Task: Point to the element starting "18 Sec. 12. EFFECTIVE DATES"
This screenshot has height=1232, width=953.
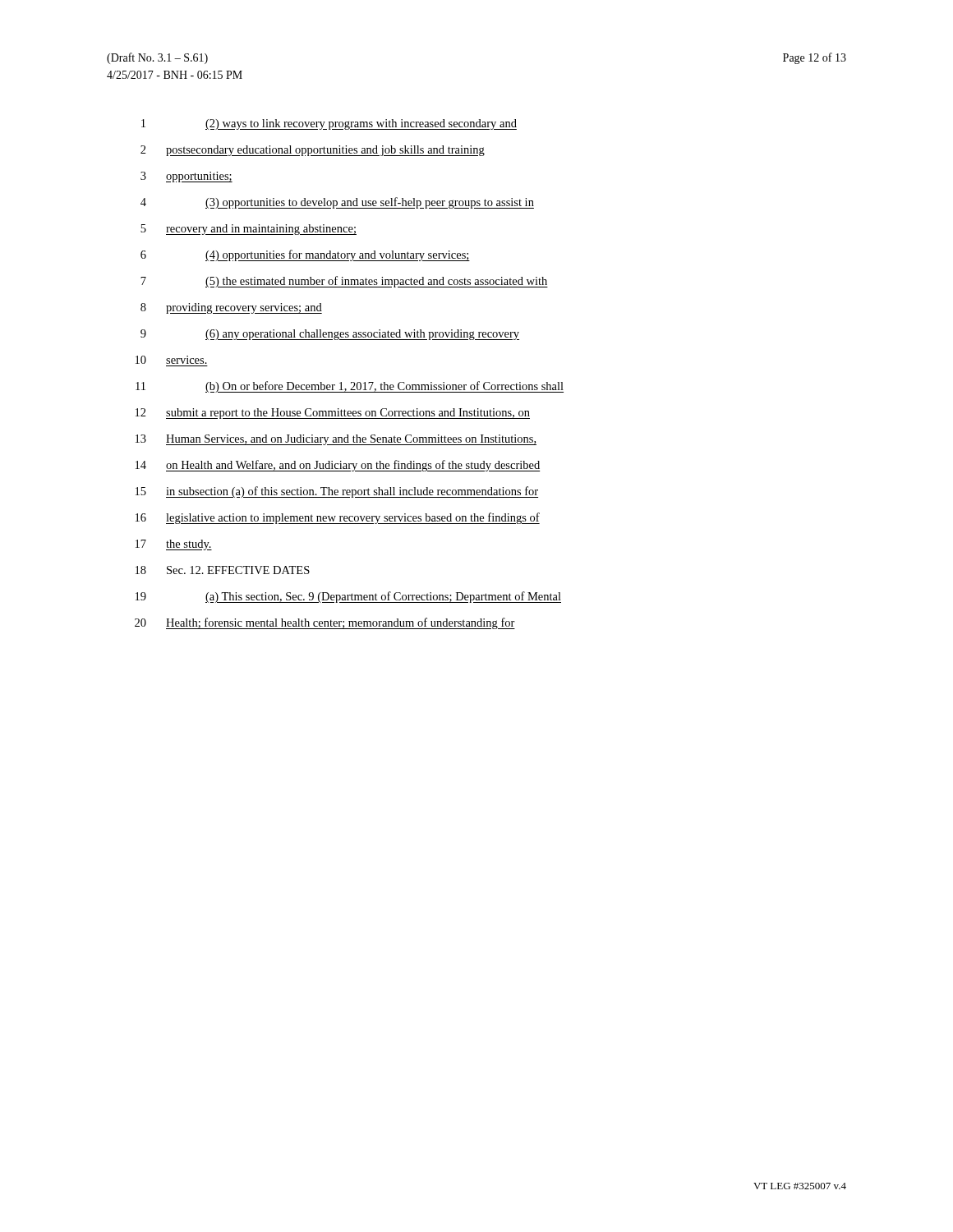Action: coord(223,570)
